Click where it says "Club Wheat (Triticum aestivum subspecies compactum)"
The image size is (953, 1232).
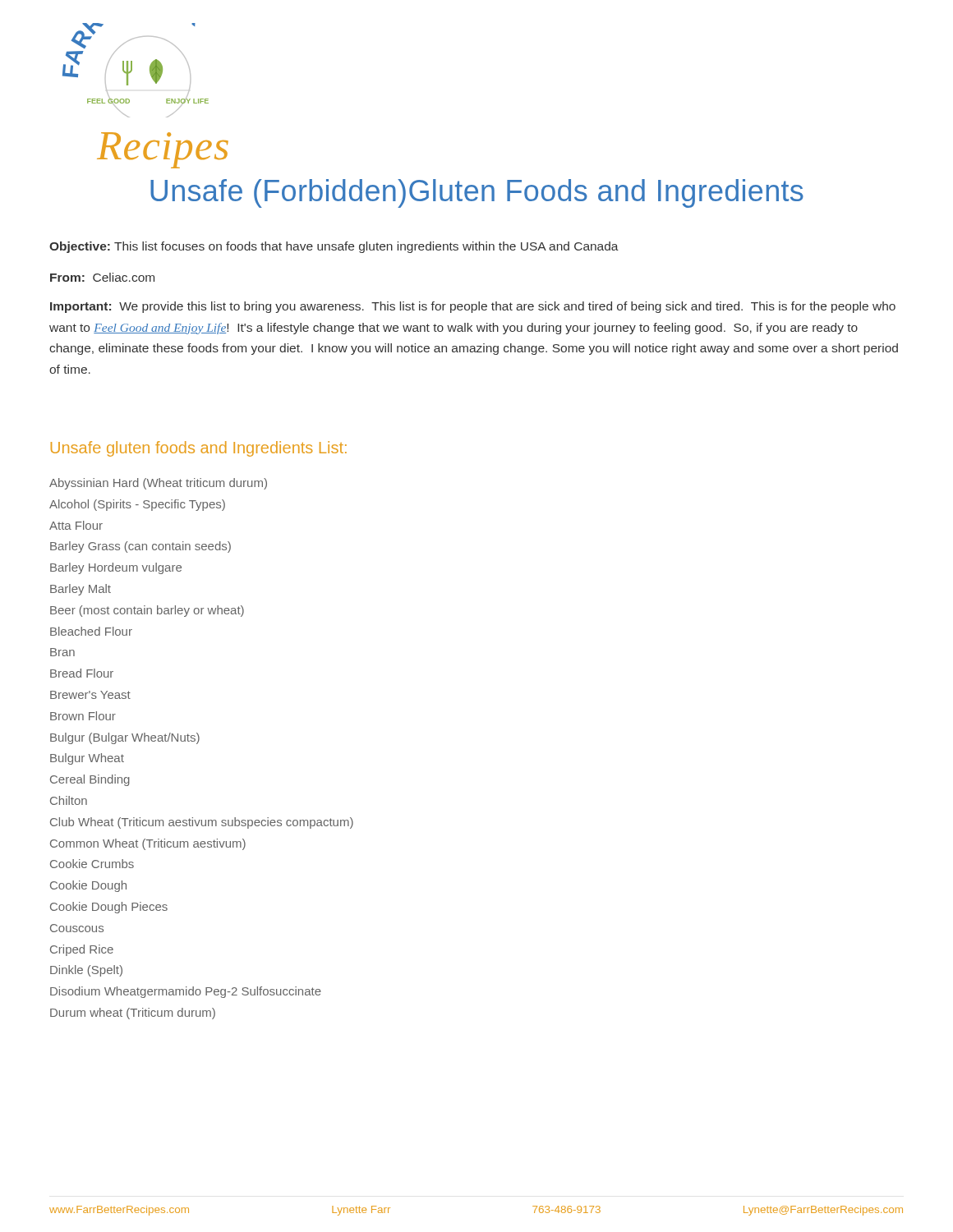click(x=201, y=822)
